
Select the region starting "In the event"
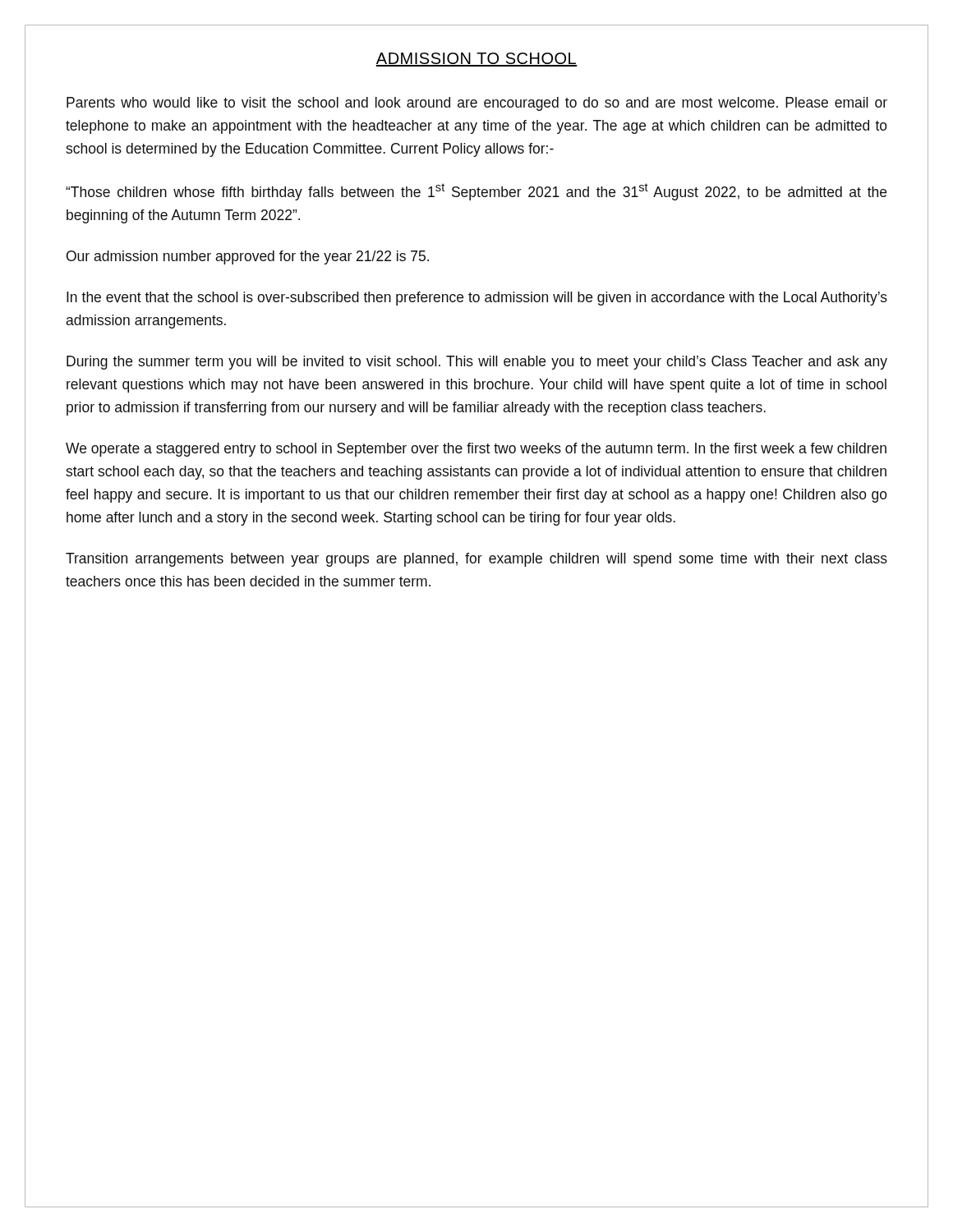(x=476, y=309)
